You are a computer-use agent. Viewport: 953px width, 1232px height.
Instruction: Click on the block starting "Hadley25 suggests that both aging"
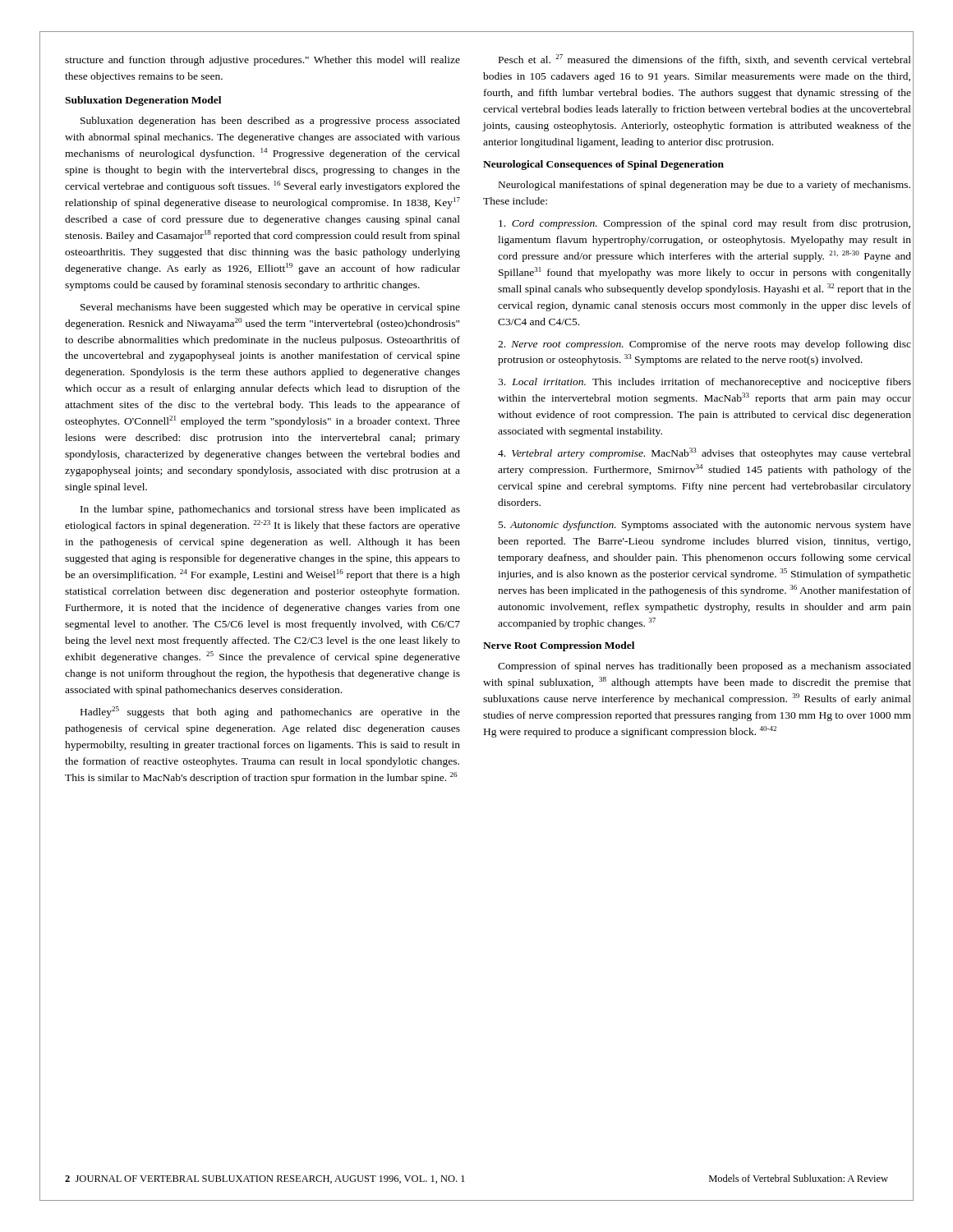click(x=262, y=745)
